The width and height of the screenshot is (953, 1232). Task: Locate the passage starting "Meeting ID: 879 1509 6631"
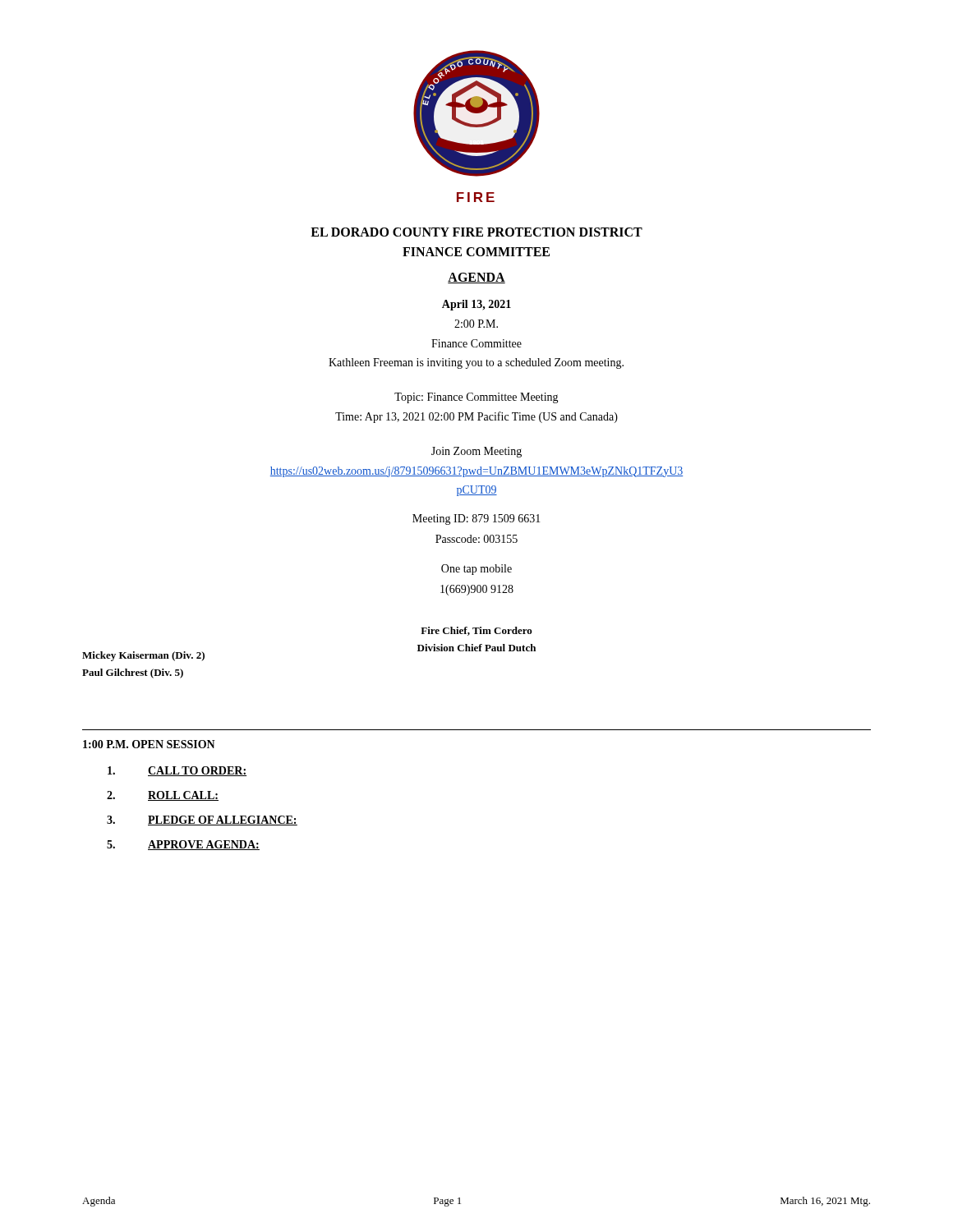476,529
